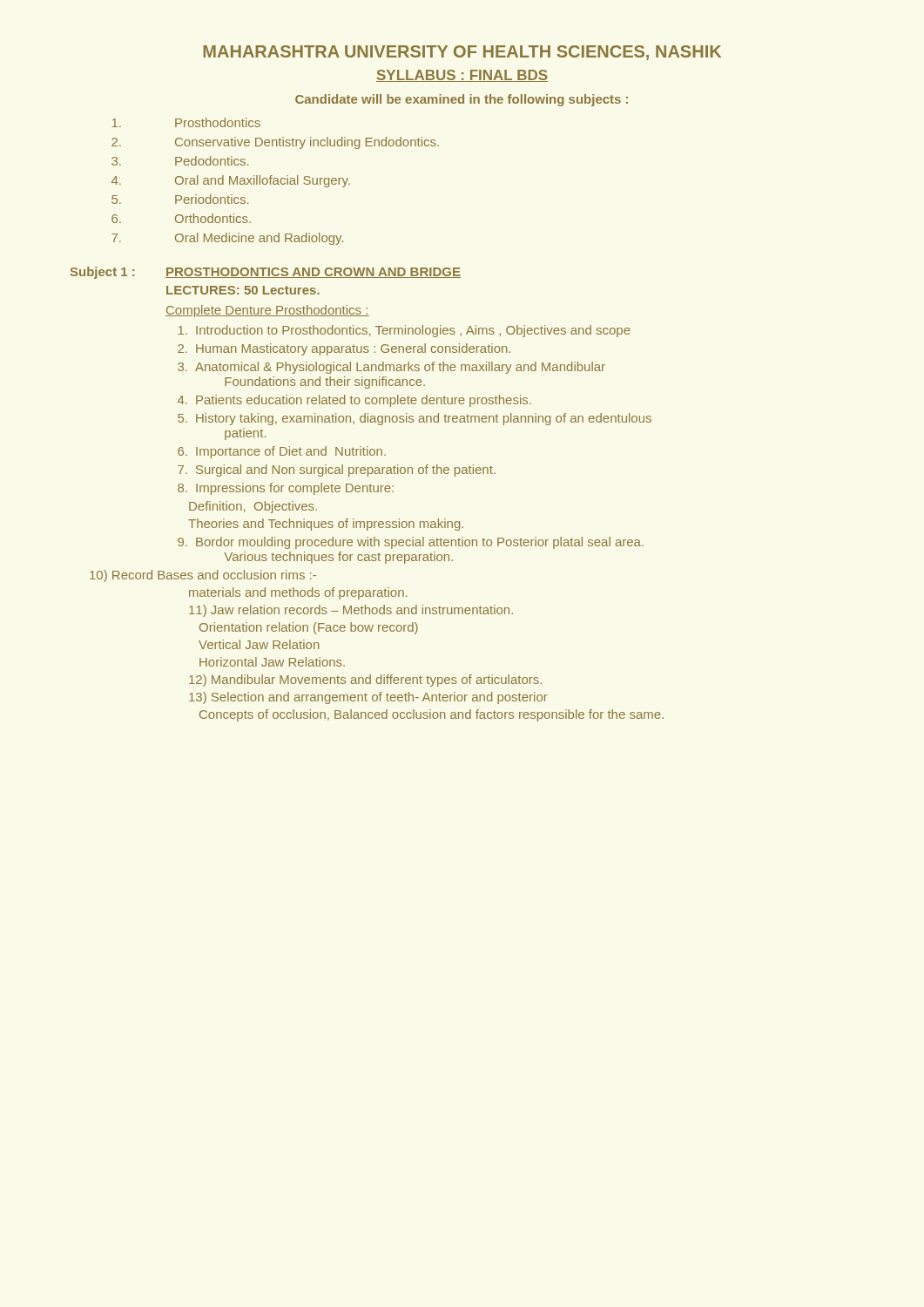The height and width of the screenshot is (1307, 924).
Task: Where does it say "8.Impressions for complete Denture:"?
Action: pyautogui.click(x=286, y=489)
